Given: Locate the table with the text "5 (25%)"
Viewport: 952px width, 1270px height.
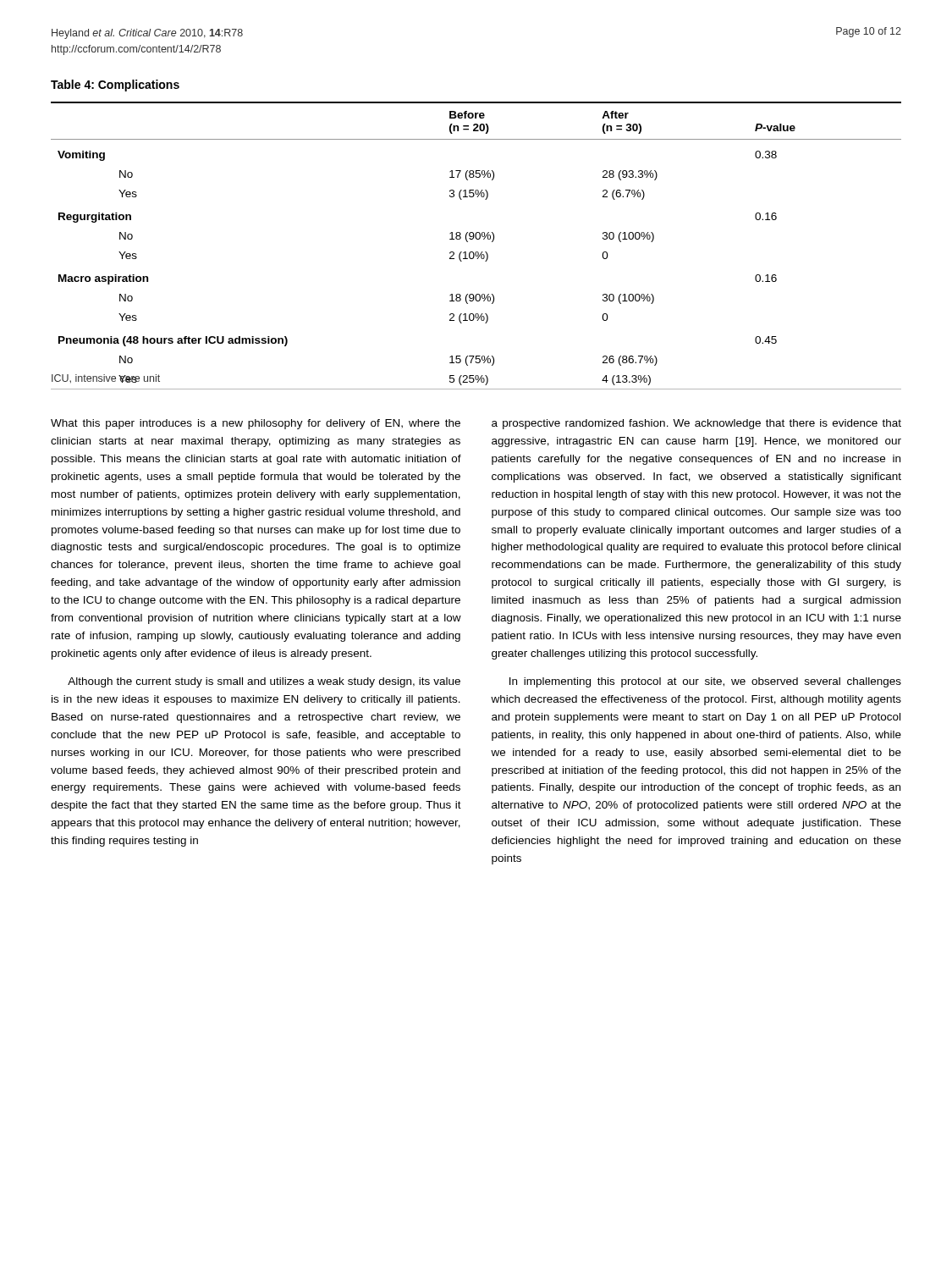Looking at the screenshot, I should pyautogui.click(x=476, y=246).
